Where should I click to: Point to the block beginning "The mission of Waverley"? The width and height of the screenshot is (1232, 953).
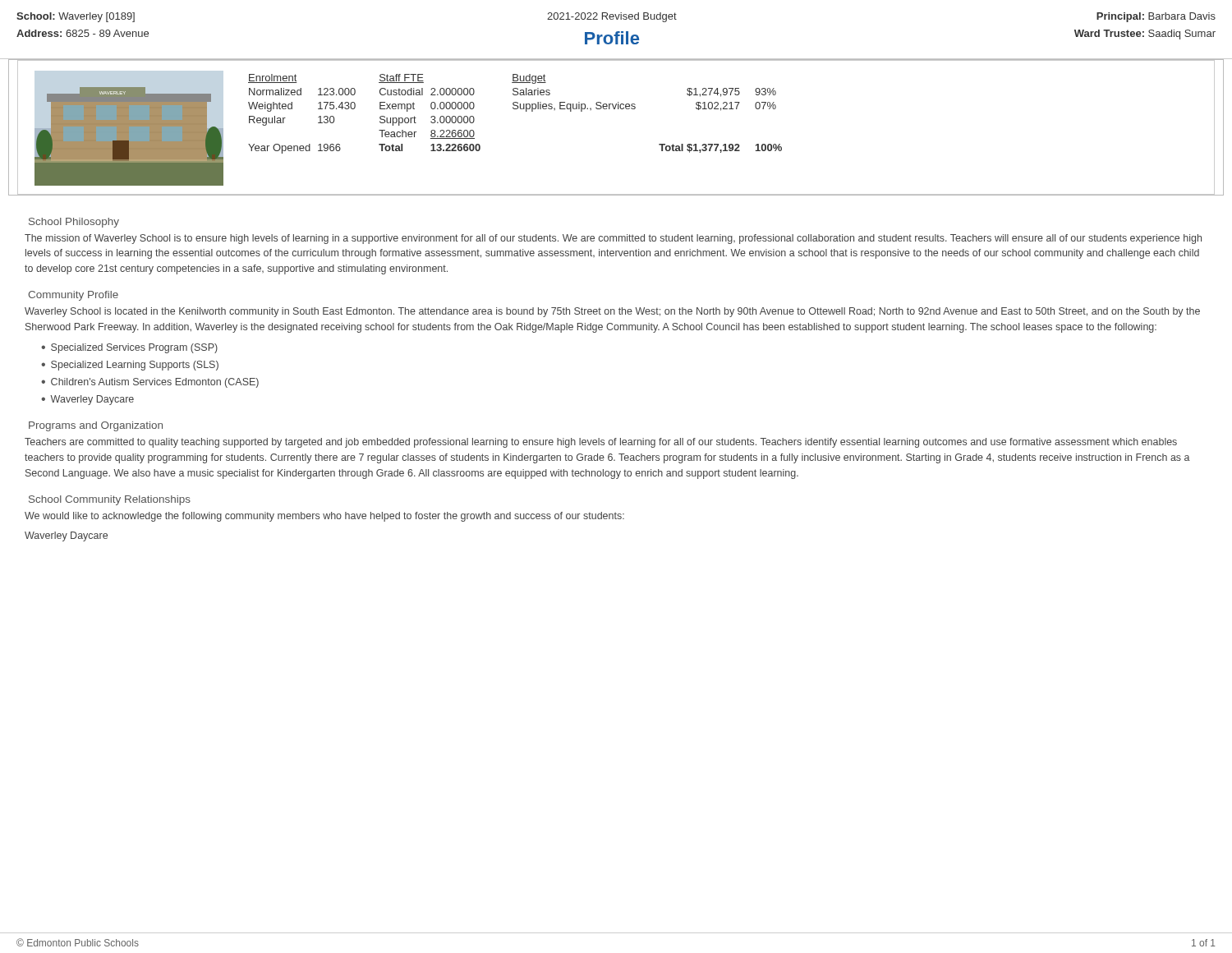[613, 253]
